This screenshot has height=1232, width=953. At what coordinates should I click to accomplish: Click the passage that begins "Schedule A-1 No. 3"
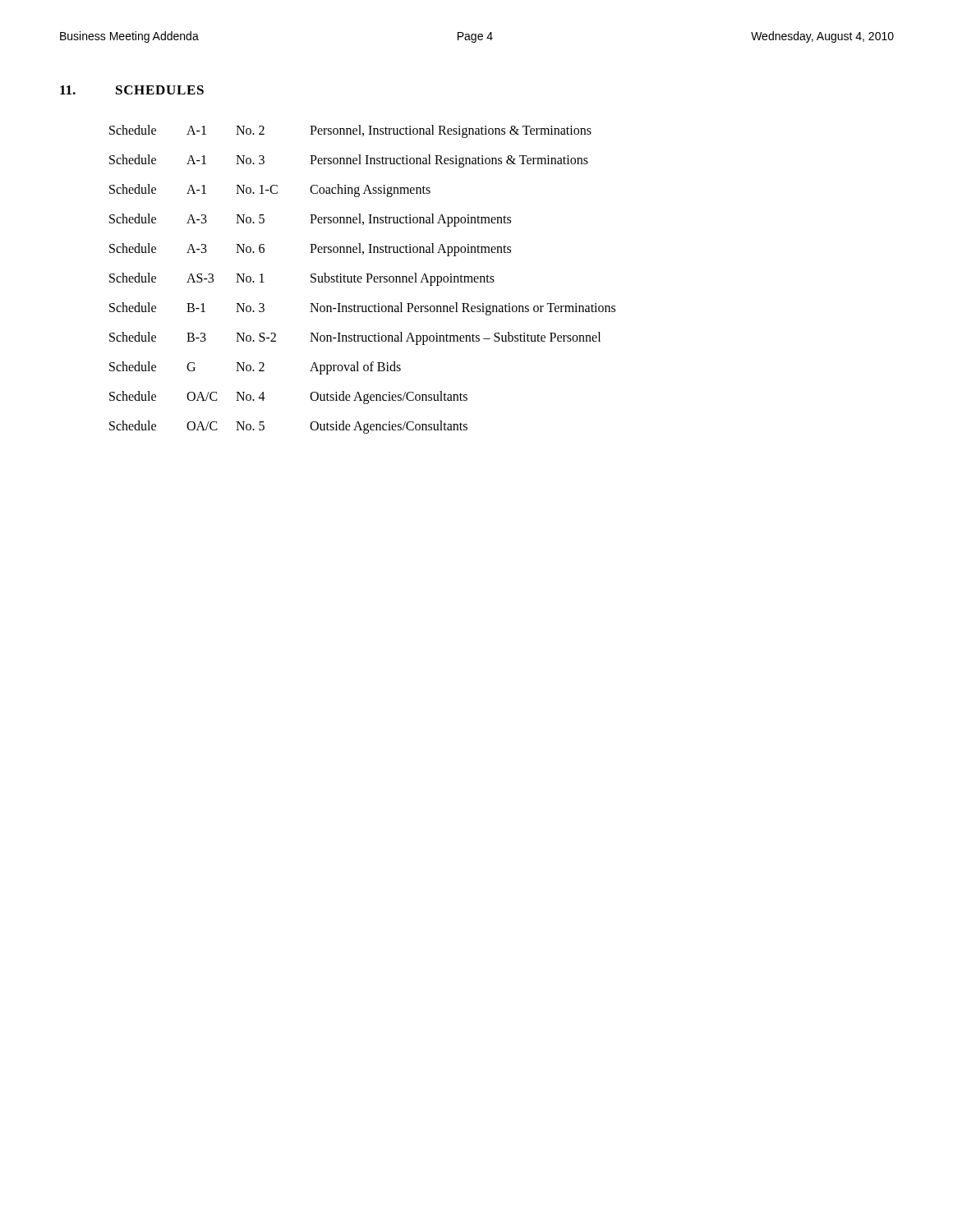point(501,160)
